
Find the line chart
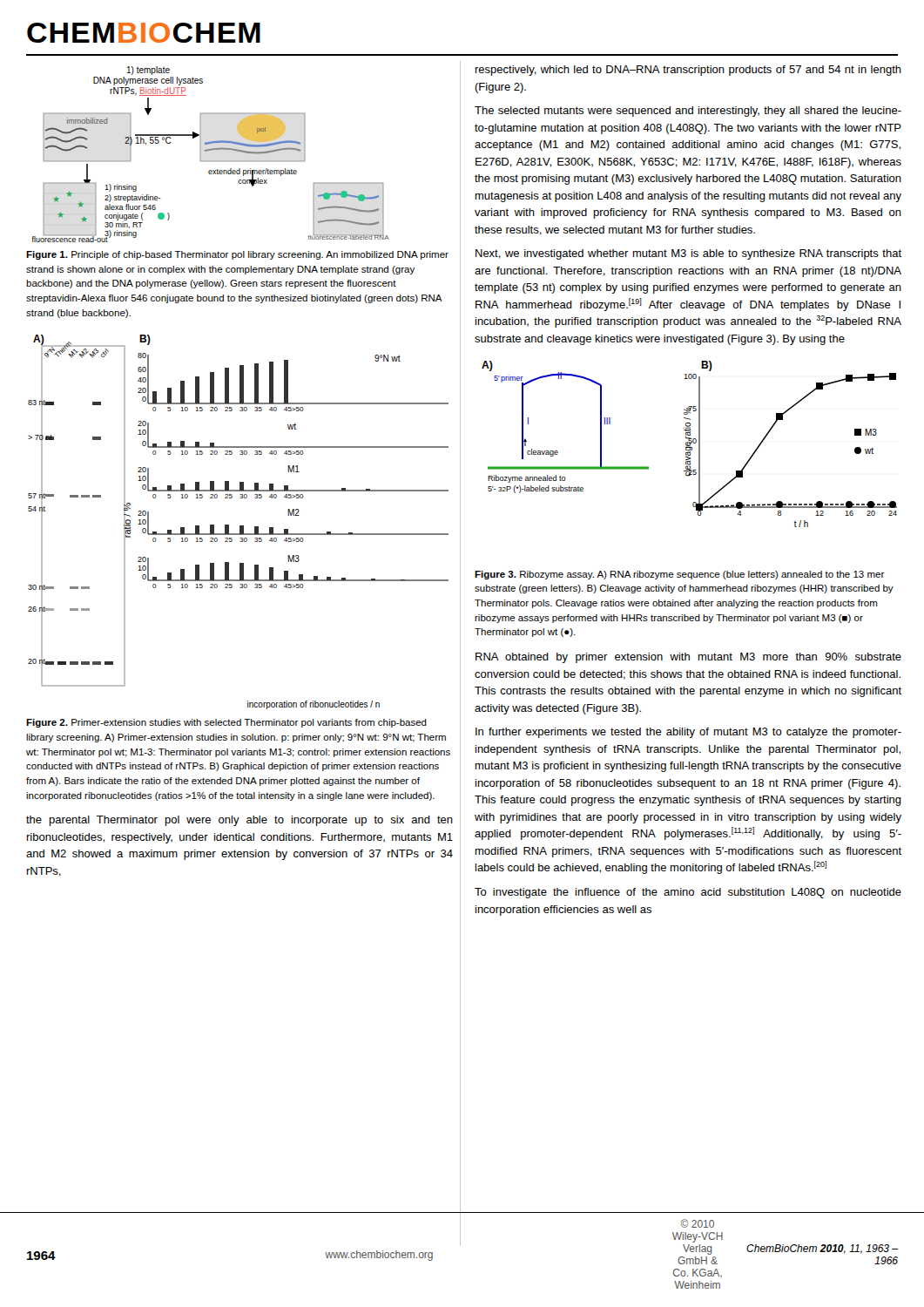coord(688,459)
